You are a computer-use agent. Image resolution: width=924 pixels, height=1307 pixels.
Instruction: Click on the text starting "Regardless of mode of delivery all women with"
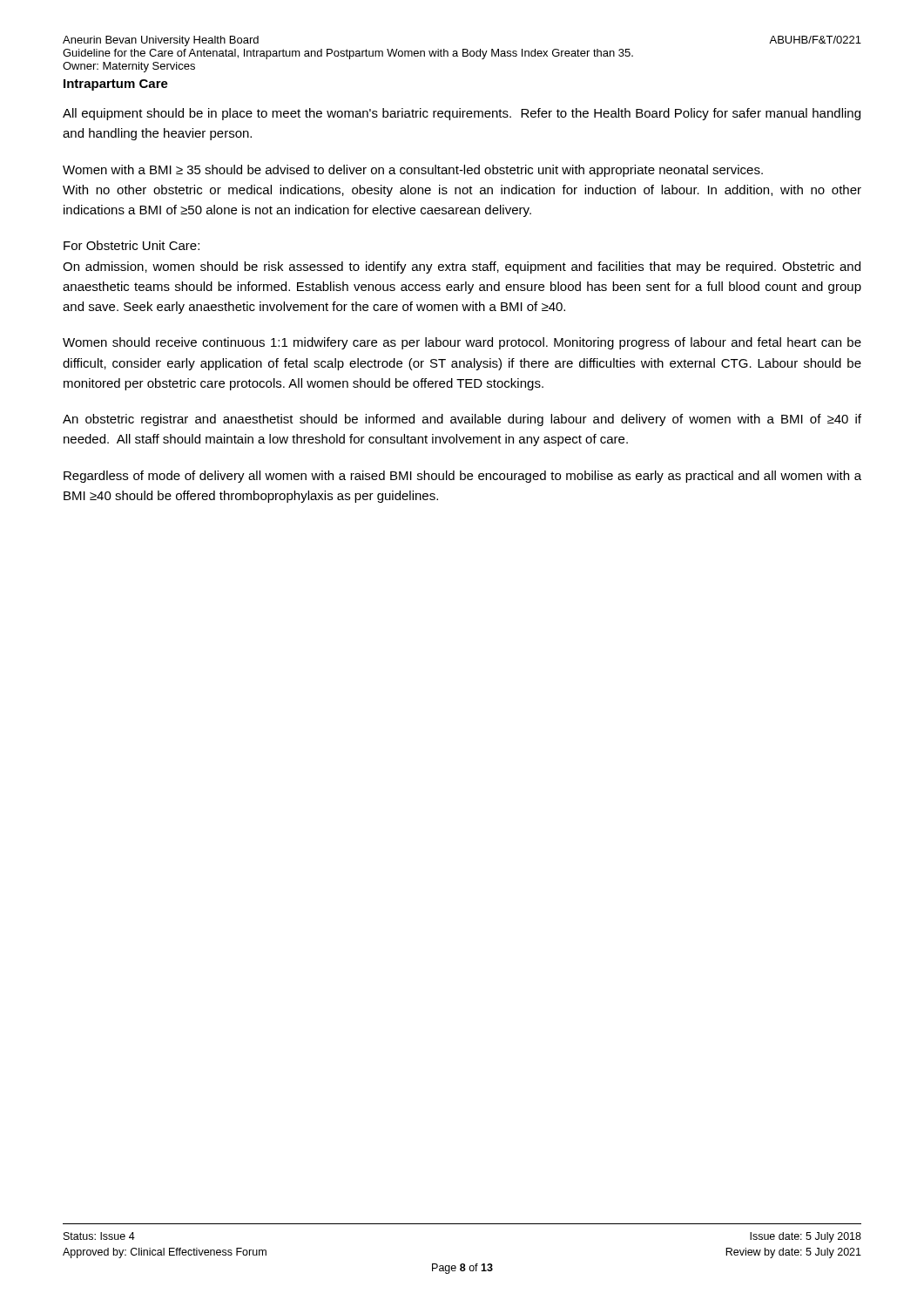(x=462, y=485)
